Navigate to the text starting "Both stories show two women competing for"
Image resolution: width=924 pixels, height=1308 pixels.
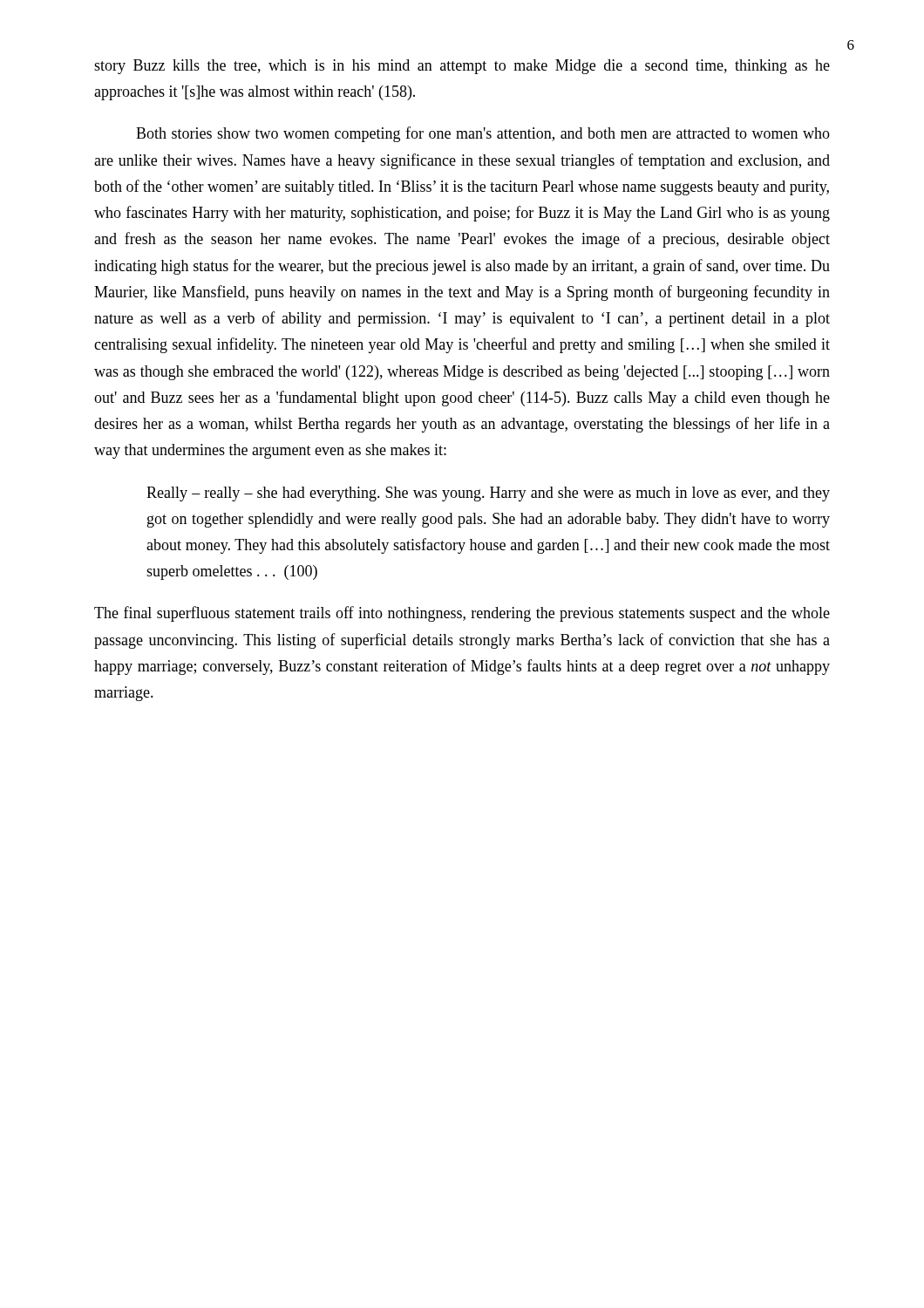[x=462, y=292]
